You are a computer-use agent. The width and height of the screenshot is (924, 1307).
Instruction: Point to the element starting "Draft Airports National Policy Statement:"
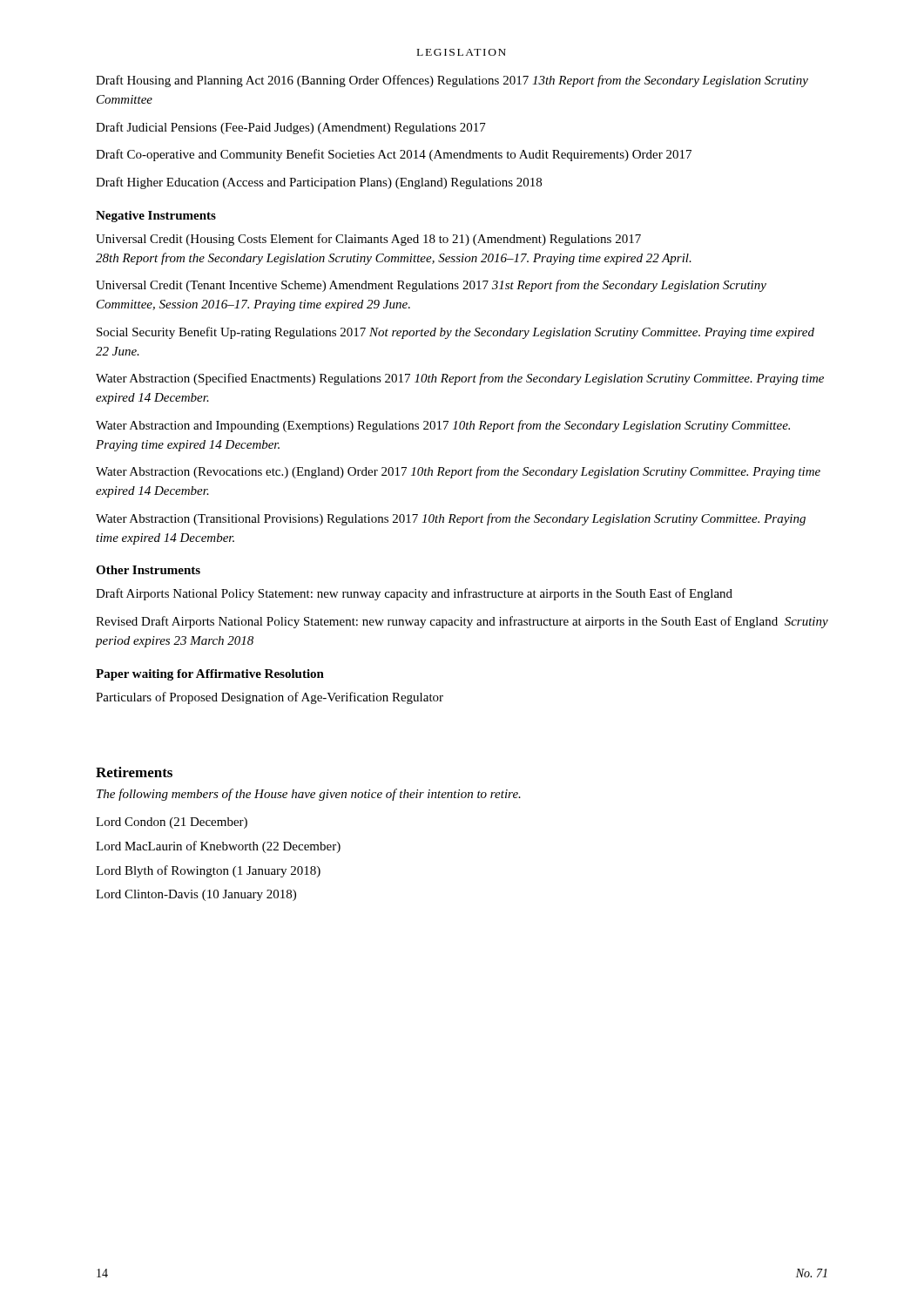pos(414,594)
